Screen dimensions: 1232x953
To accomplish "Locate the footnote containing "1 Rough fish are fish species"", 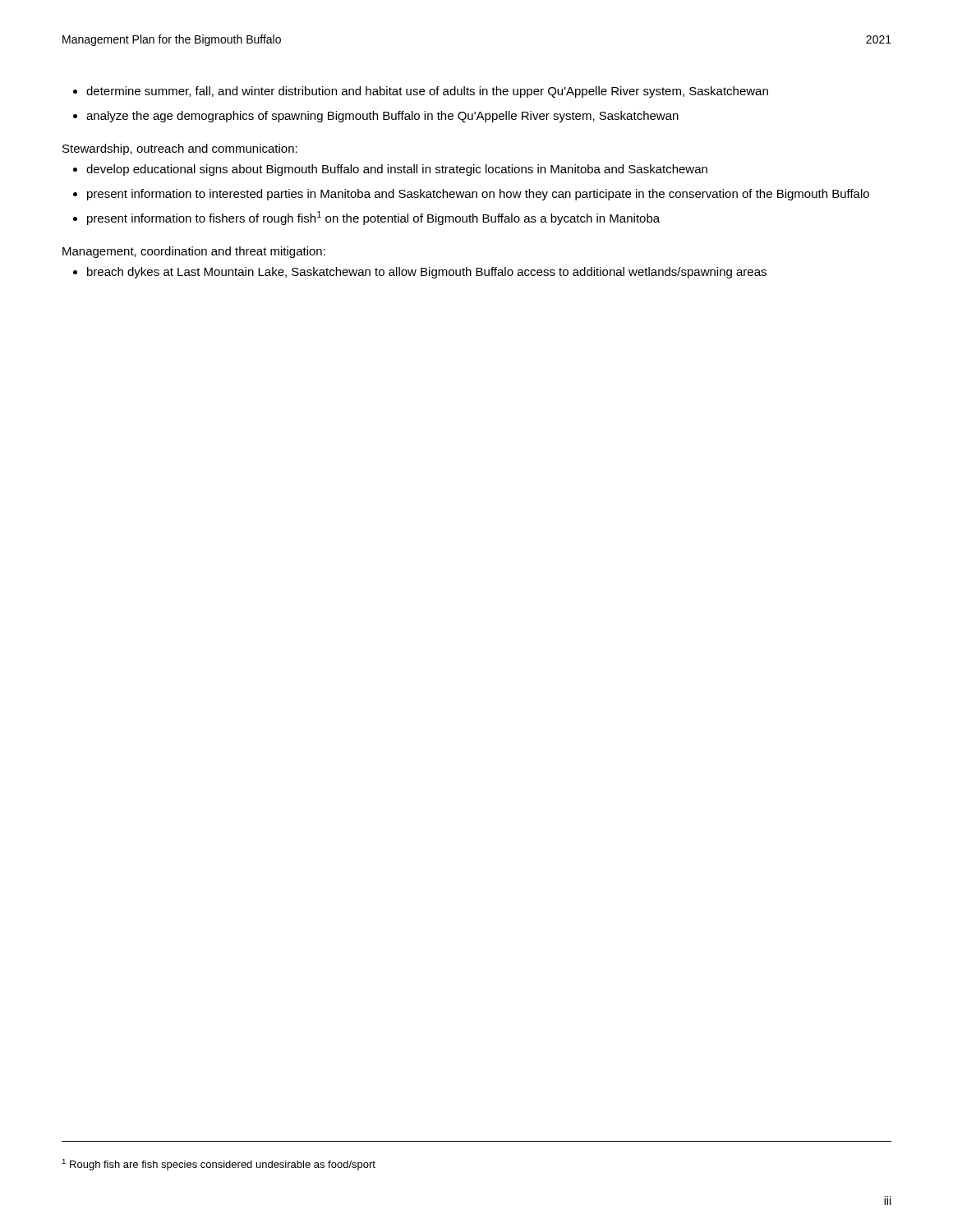I will (x=219, y=1165).
